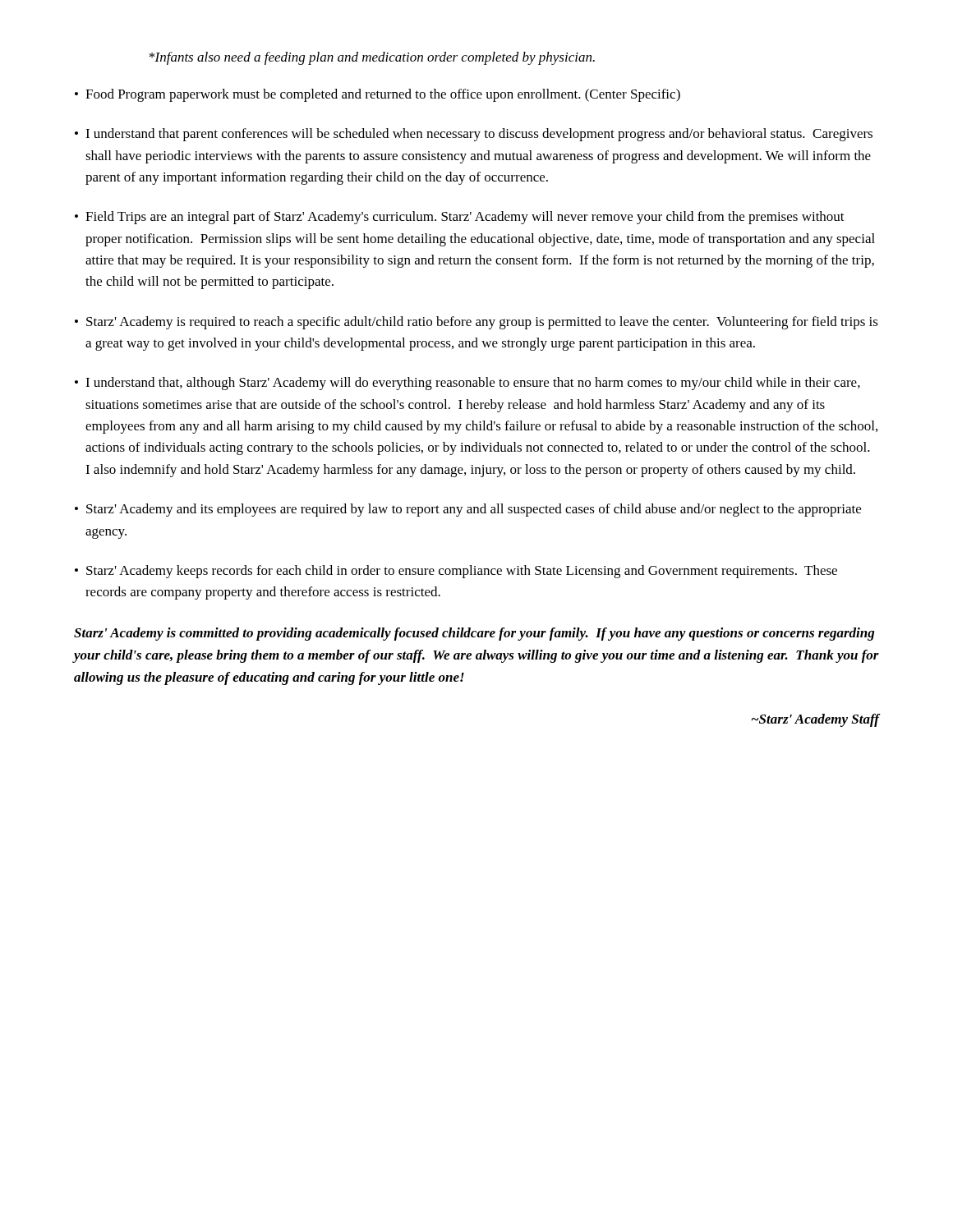Image resolution: width=953 pixels, height=1232 pixels.
Task: Click on the element starting "Infants also need"
Action: coord(372,57)
